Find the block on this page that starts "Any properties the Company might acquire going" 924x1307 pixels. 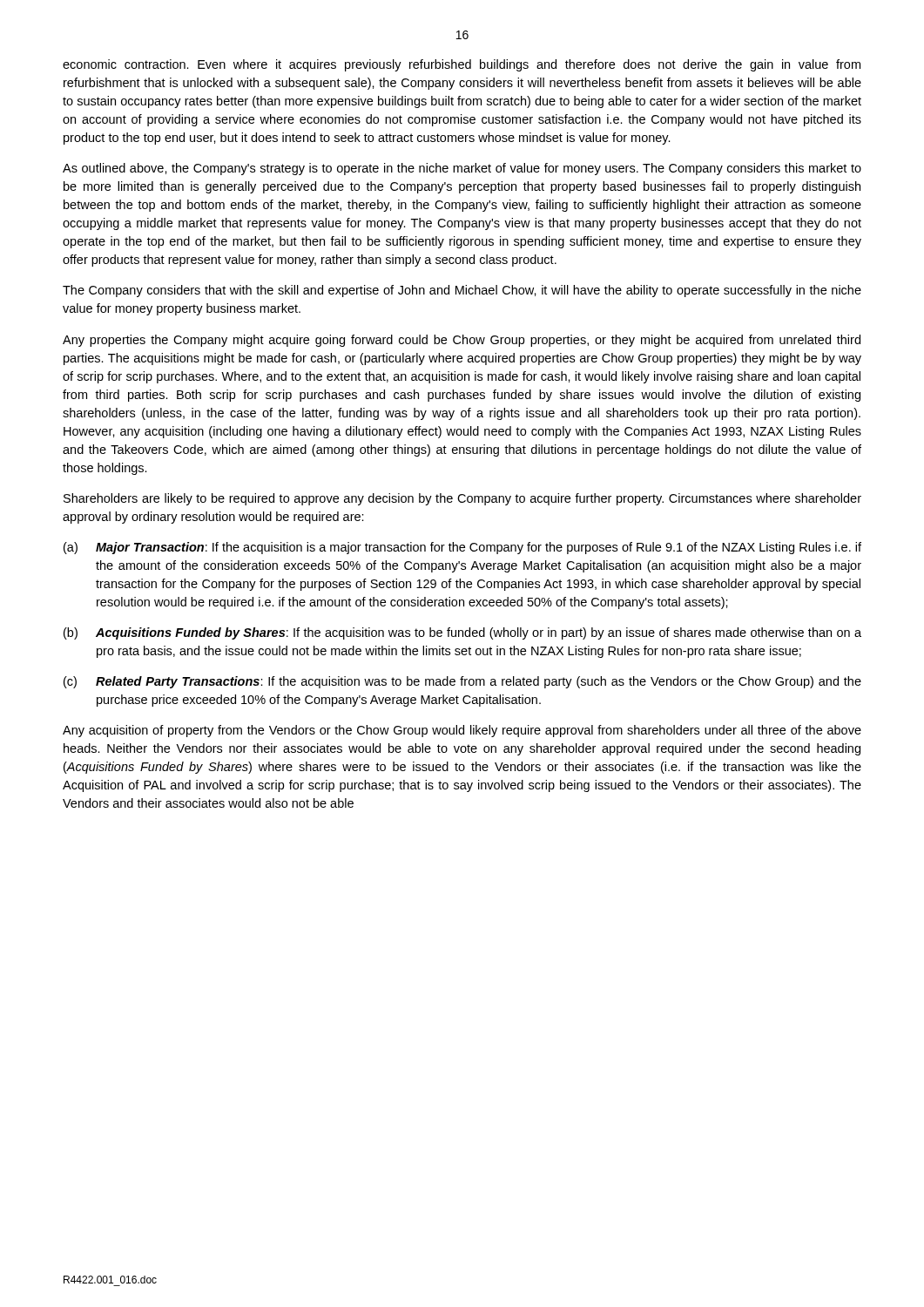click(462, 404)
